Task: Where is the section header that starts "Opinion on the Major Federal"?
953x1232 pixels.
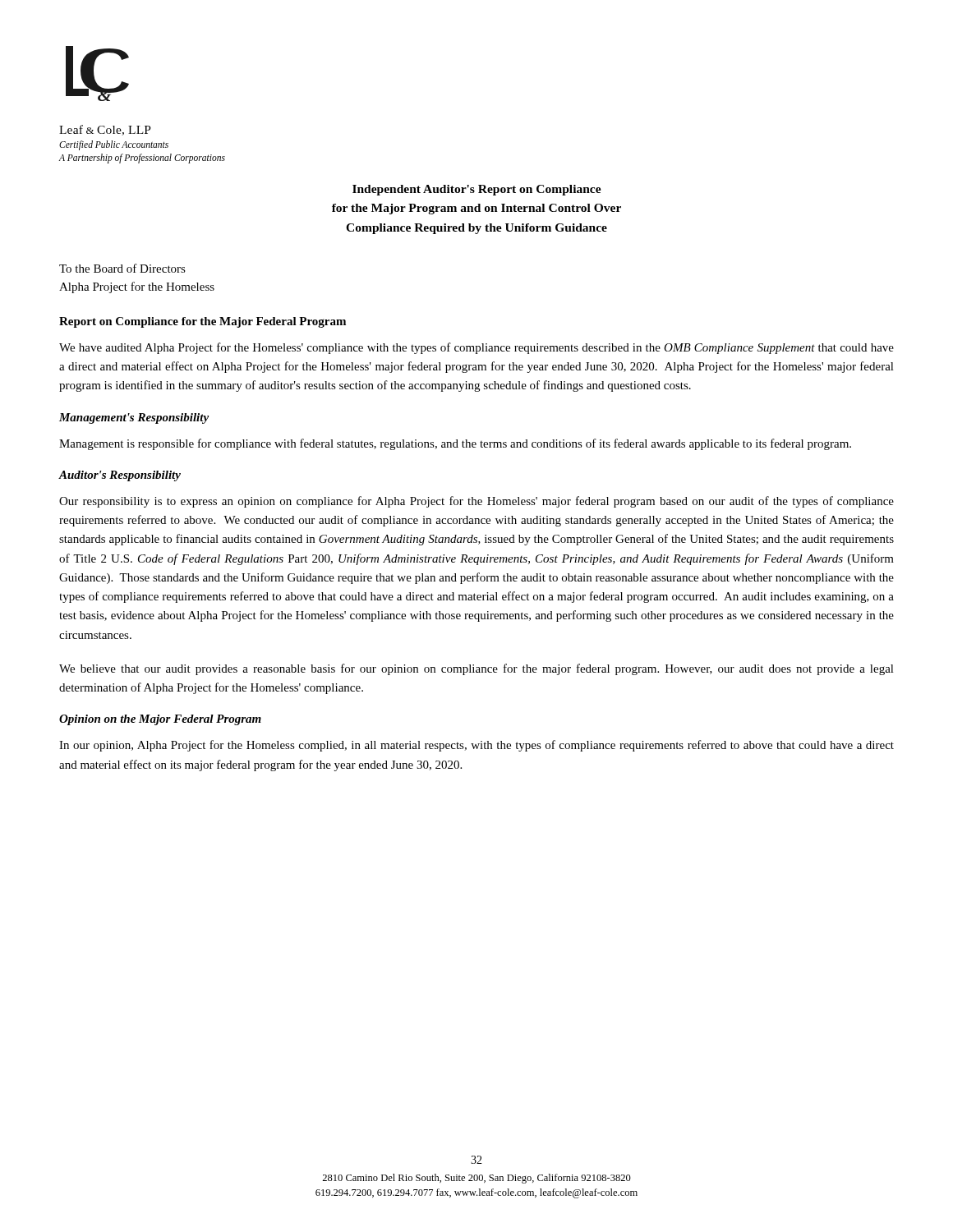Action: 160,719
